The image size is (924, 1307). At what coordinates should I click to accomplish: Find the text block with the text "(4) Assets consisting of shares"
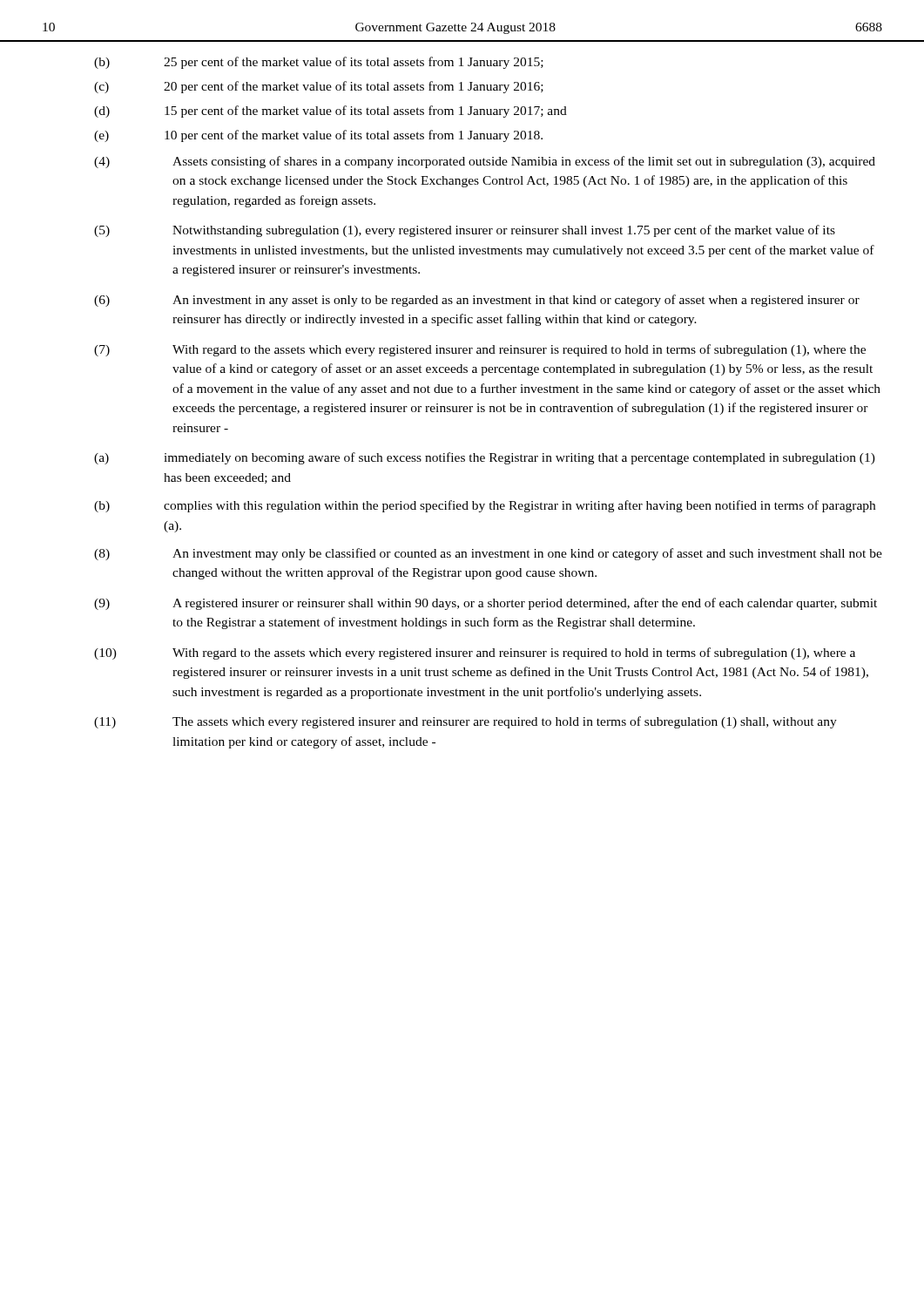[x=462, y=181]
